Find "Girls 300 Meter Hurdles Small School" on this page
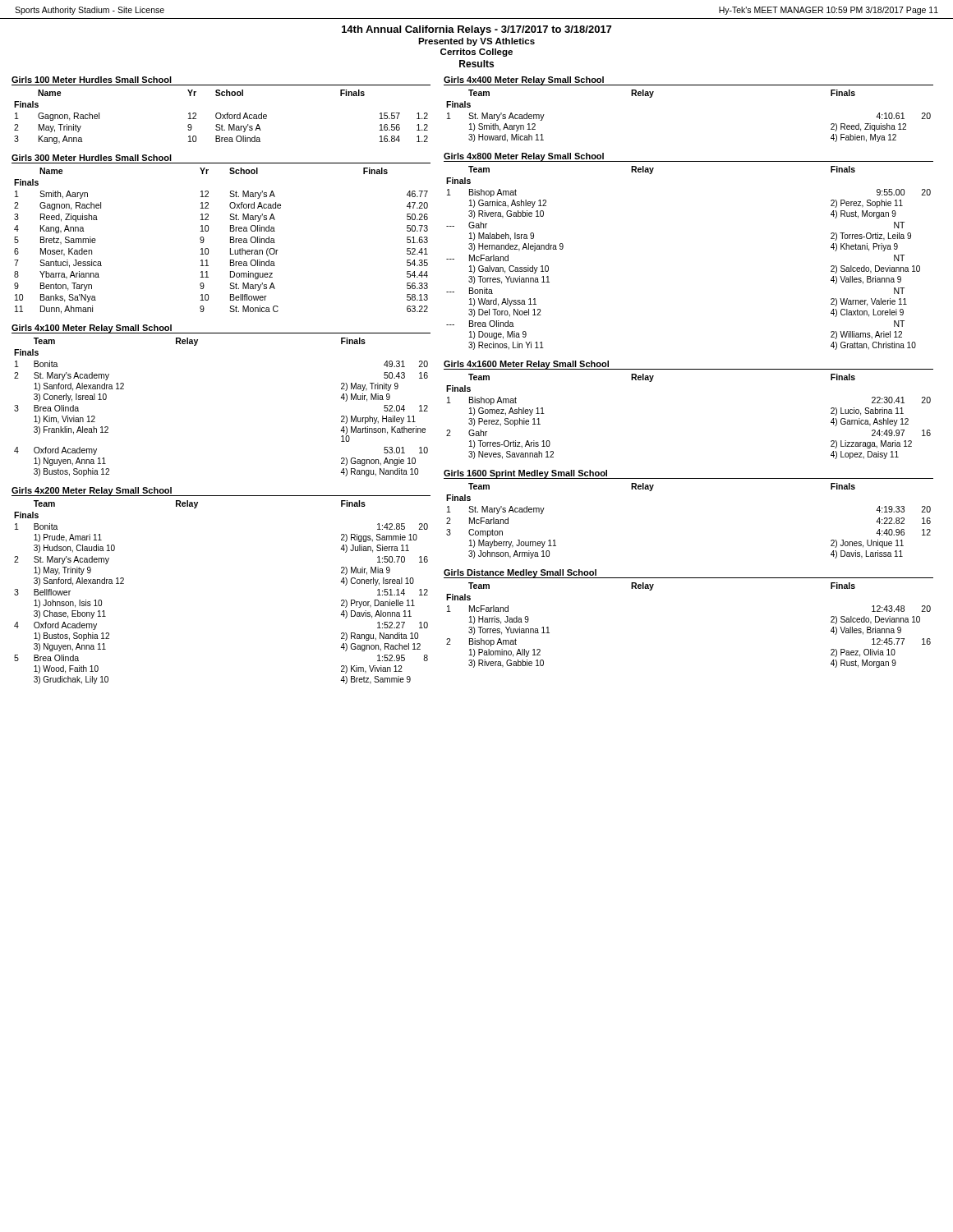This screenshot has width=953, height=1232. pos(92,158)
